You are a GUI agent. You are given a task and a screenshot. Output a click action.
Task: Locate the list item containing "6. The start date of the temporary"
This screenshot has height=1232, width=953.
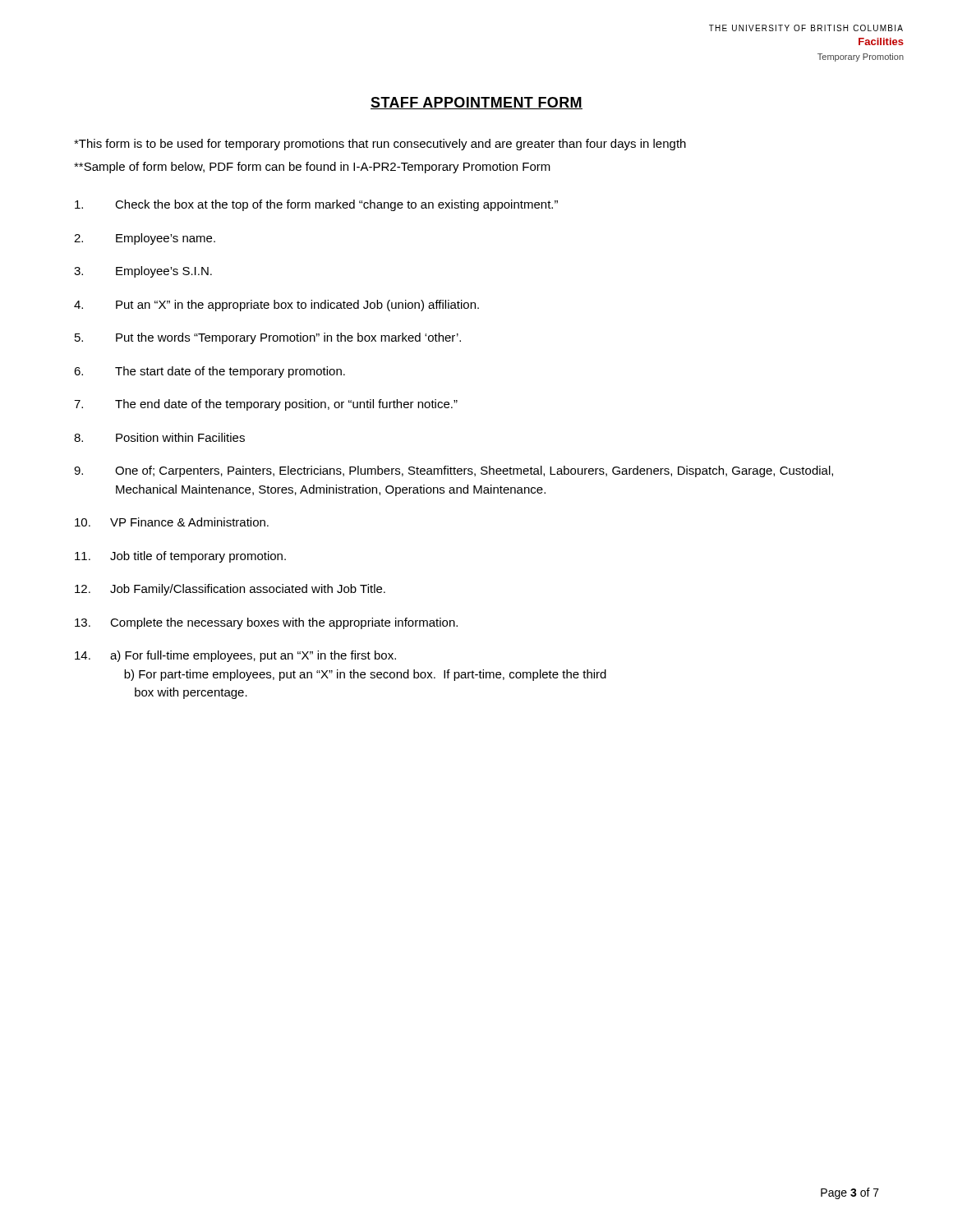tap(209, 372)
